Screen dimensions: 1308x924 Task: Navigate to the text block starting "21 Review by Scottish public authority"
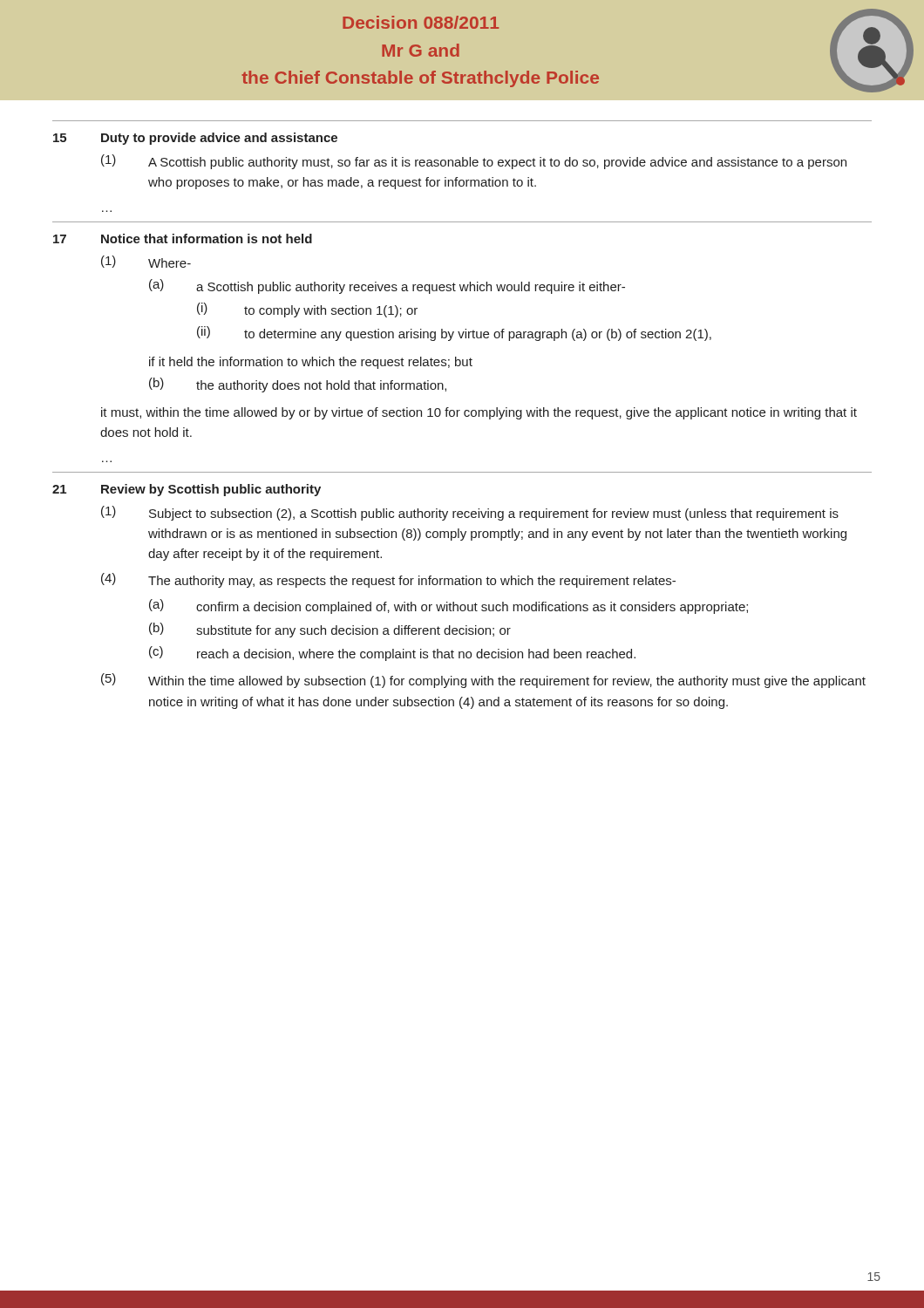click(x=187, y=488)
